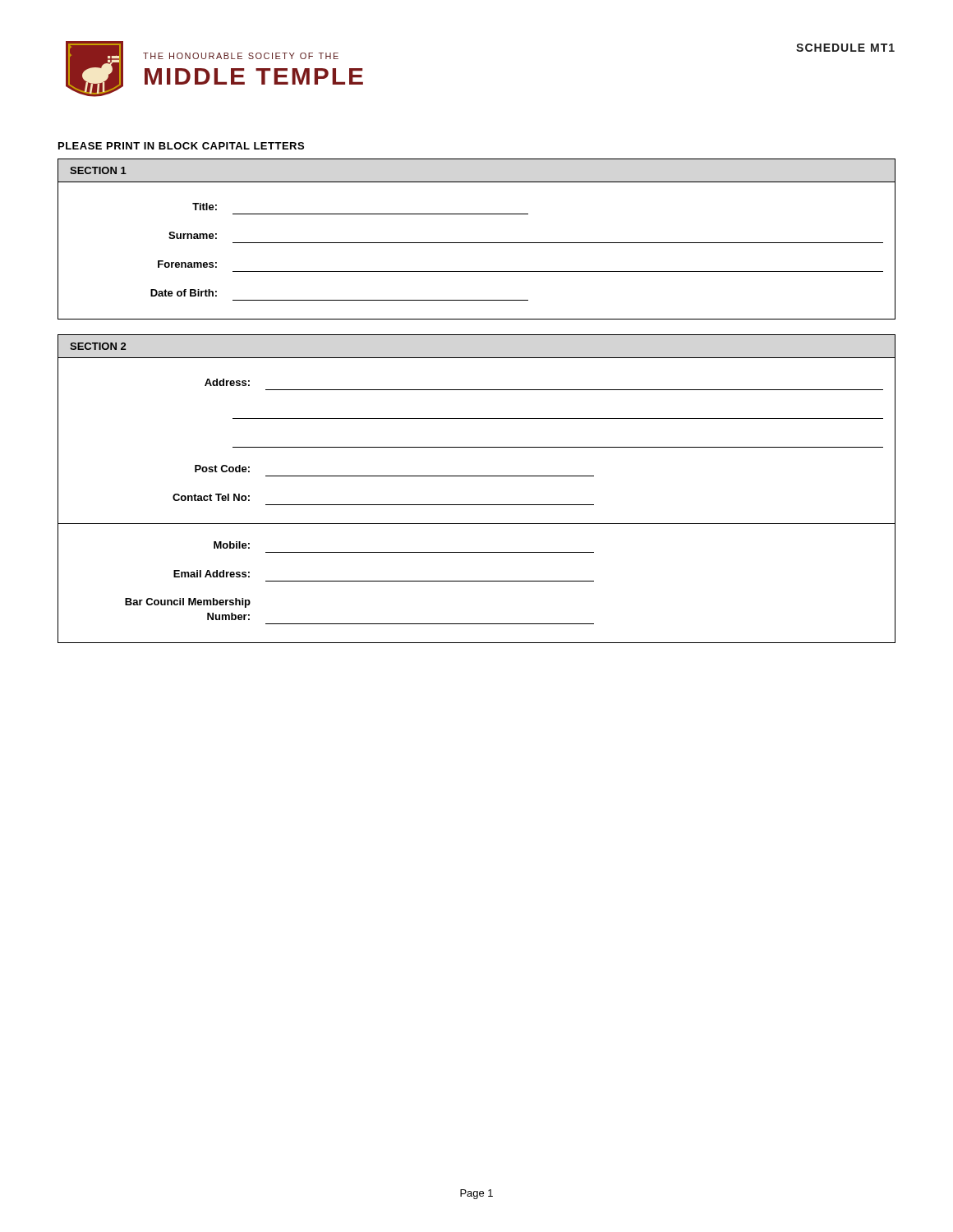This screenshot has width=953, height=1232.
Task: Select the table that reads "SECTION 2 Address: Post"
Action: coord(476,489)
